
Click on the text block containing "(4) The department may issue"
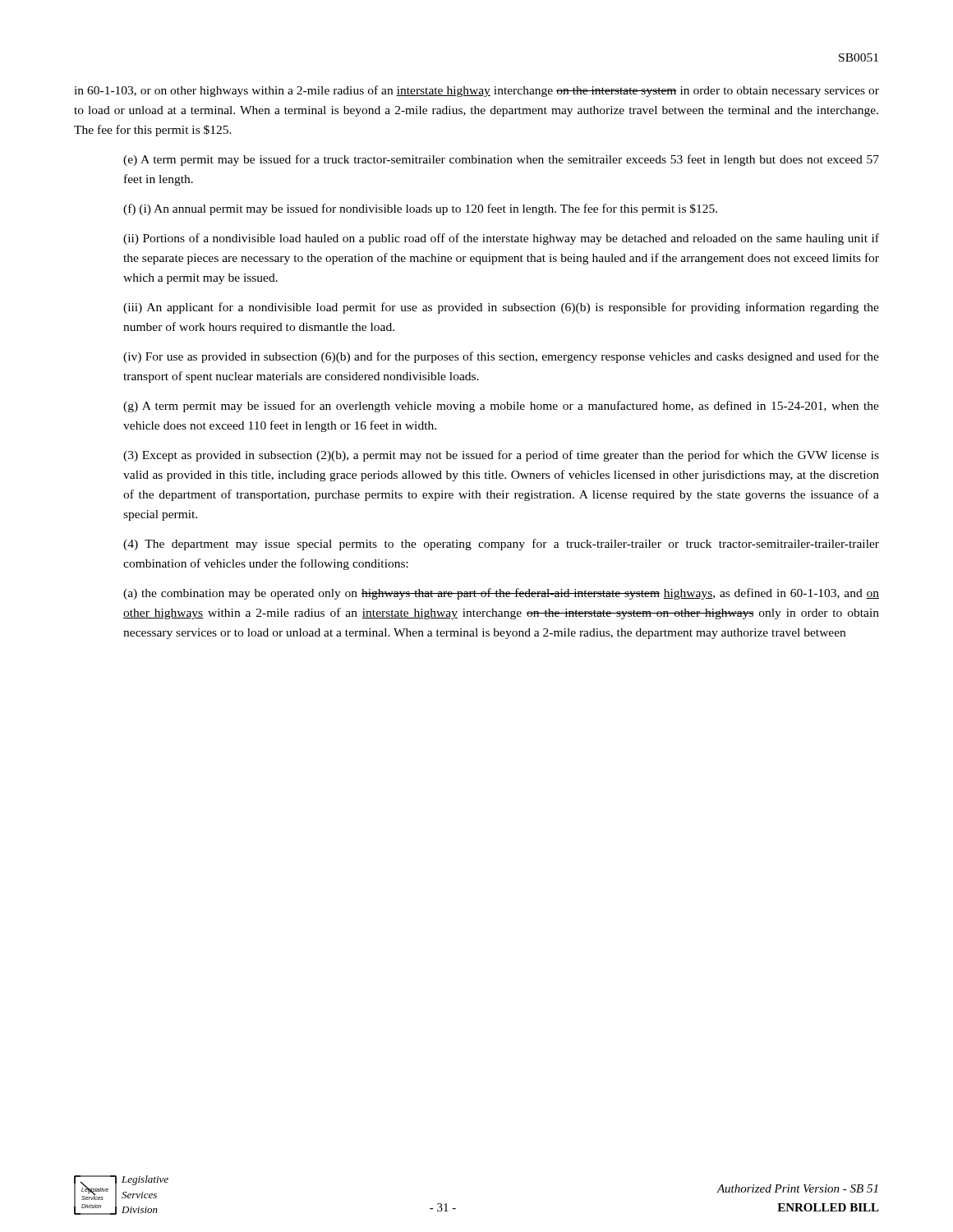[x=501, y=553]
